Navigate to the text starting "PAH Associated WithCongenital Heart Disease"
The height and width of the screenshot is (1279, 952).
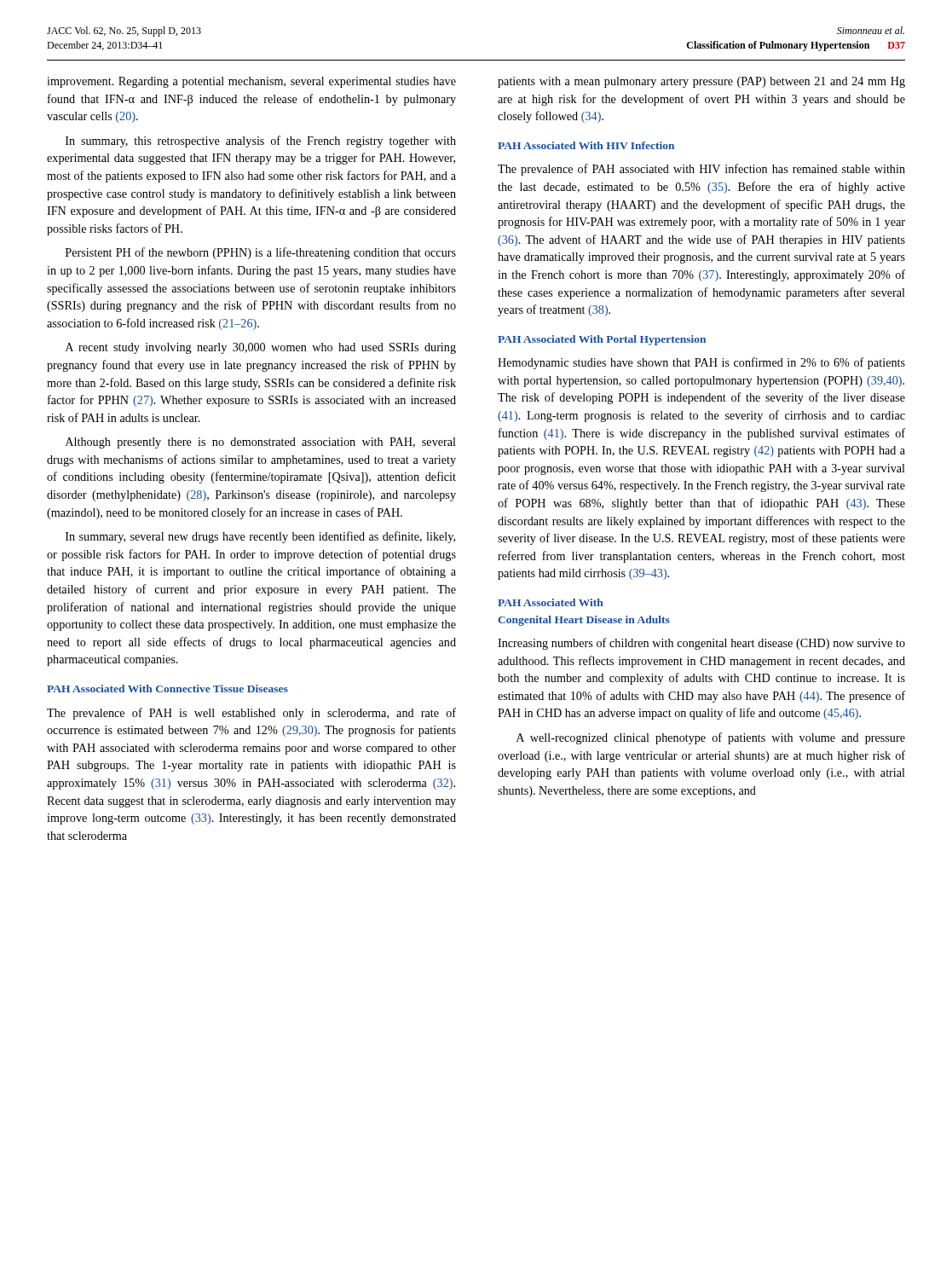[x=551, y=602]
